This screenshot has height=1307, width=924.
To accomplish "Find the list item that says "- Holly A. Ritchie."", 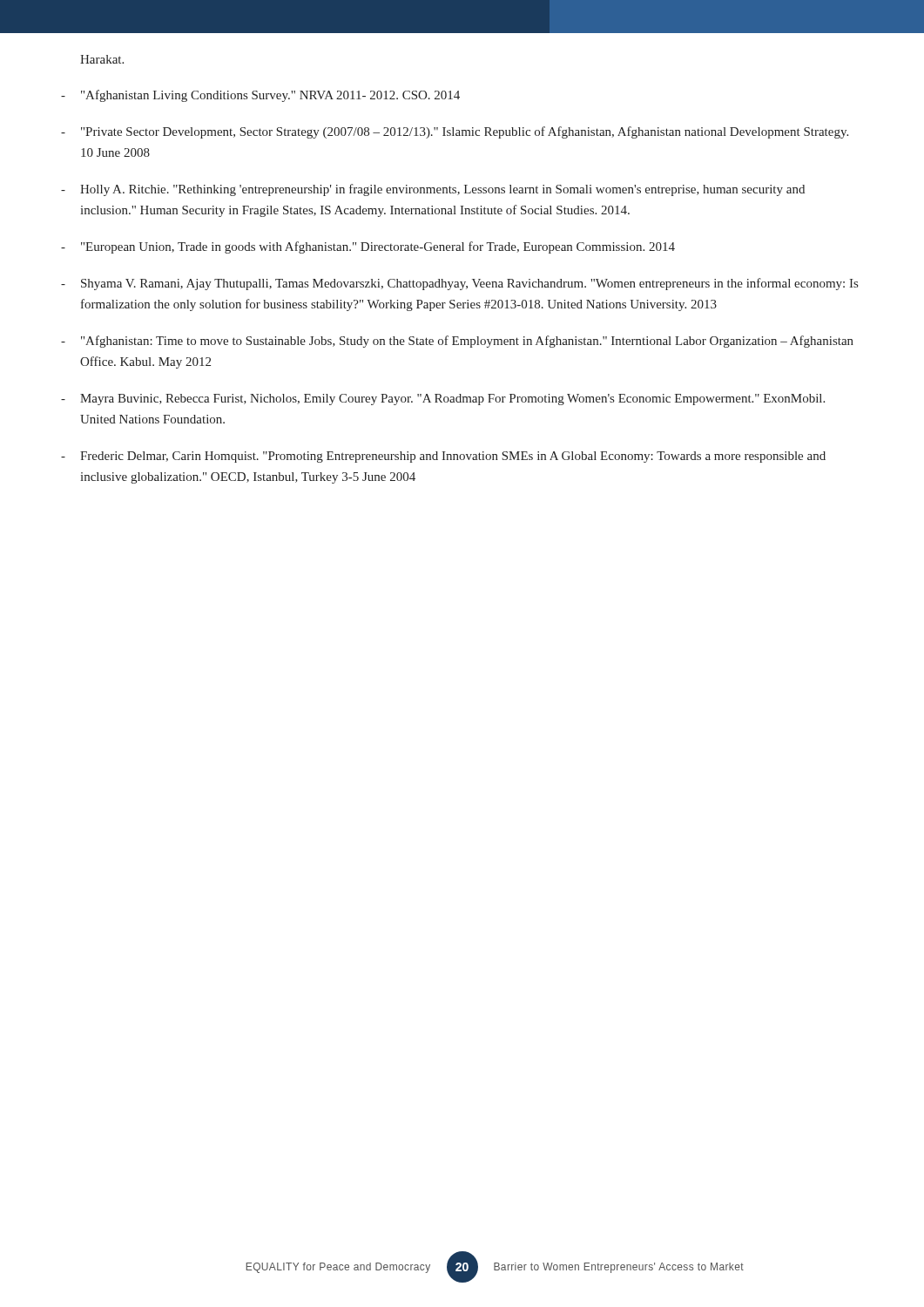I will pyautogui.click(x=462, y=200).
